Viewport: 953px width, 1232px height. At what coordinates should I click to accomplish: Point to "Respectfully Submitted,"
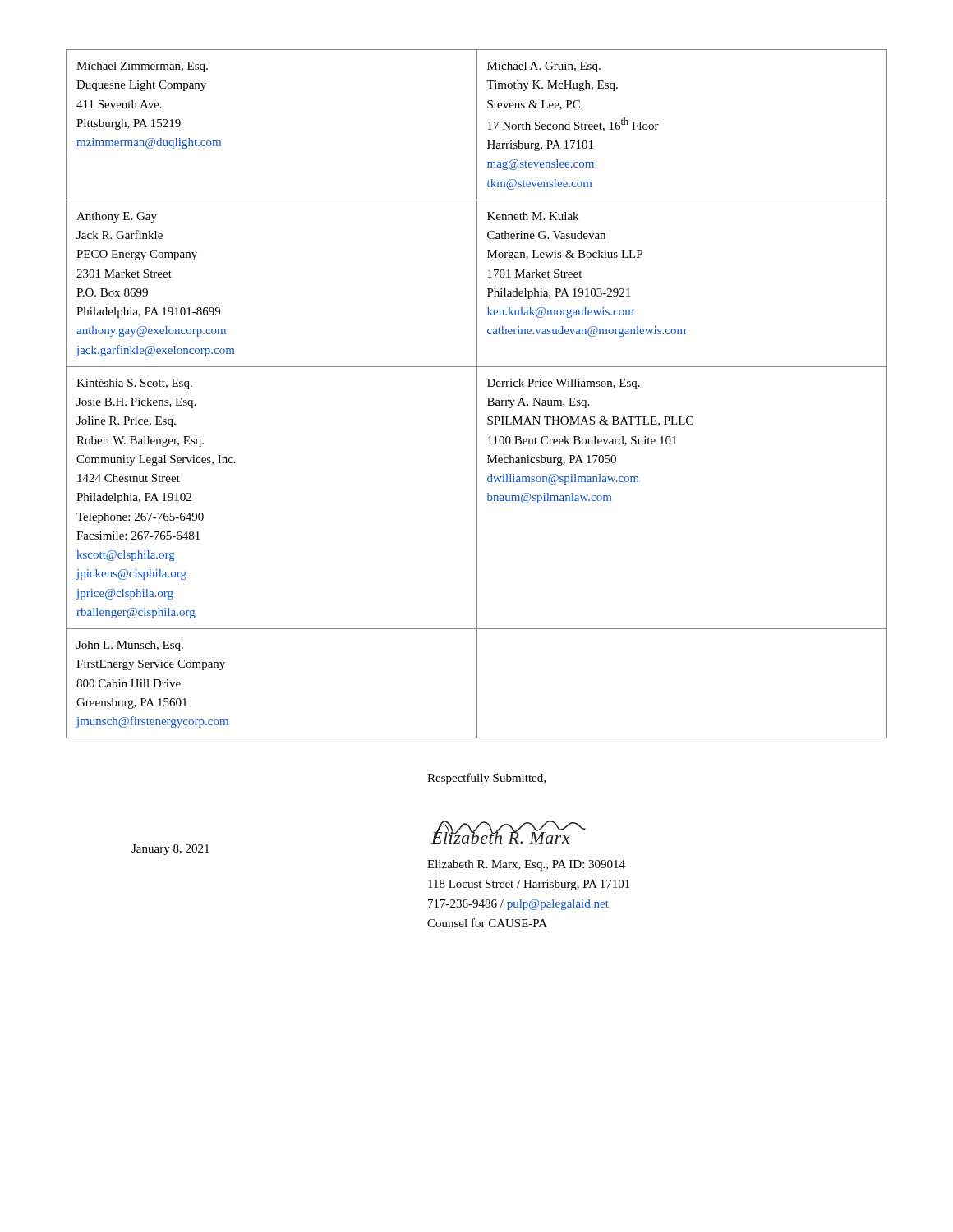pyautogui.click(x=487, y=778)
